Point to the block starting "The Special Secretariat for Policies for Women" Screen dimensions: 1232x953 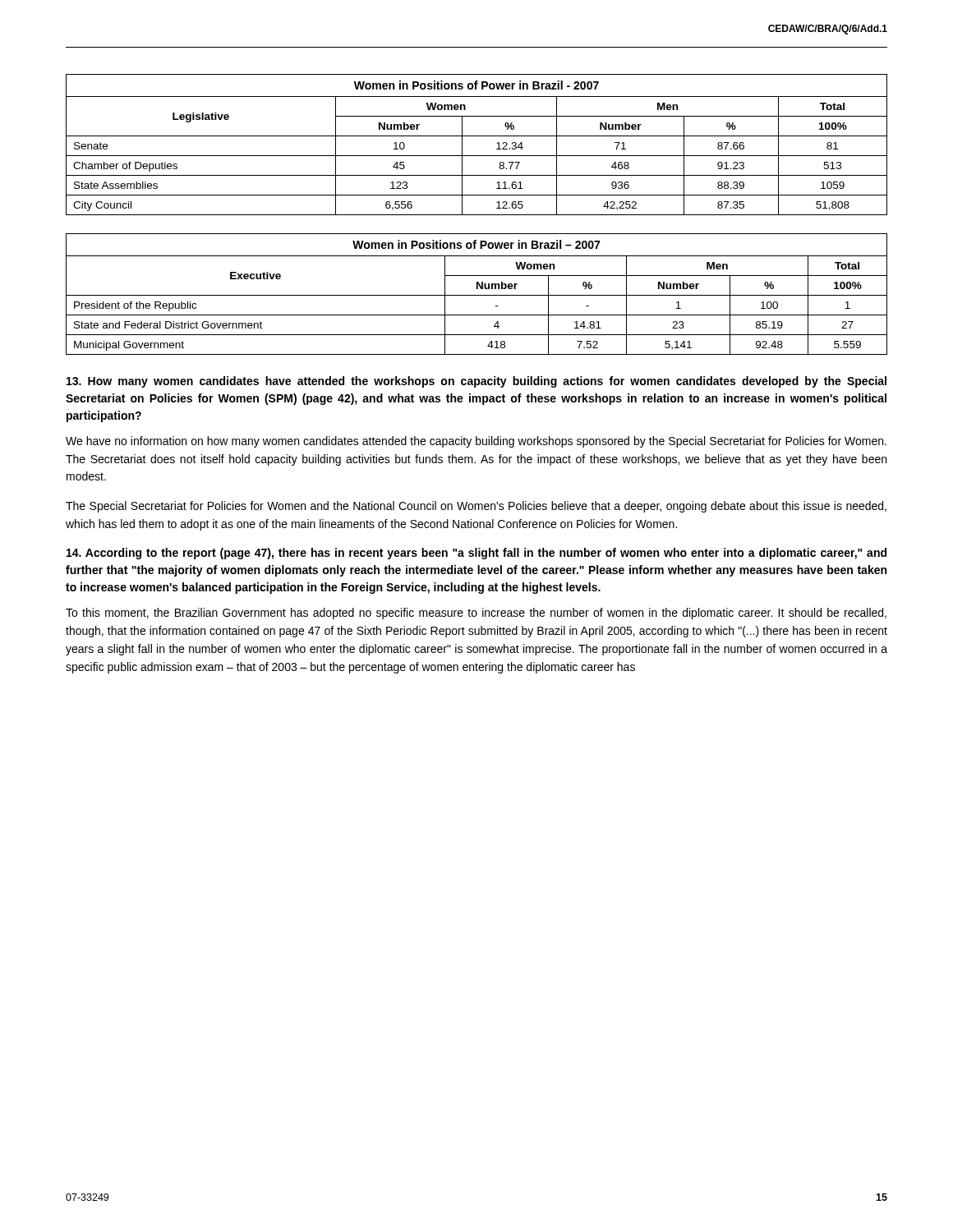pyautogui.click(x=476, y=515)
